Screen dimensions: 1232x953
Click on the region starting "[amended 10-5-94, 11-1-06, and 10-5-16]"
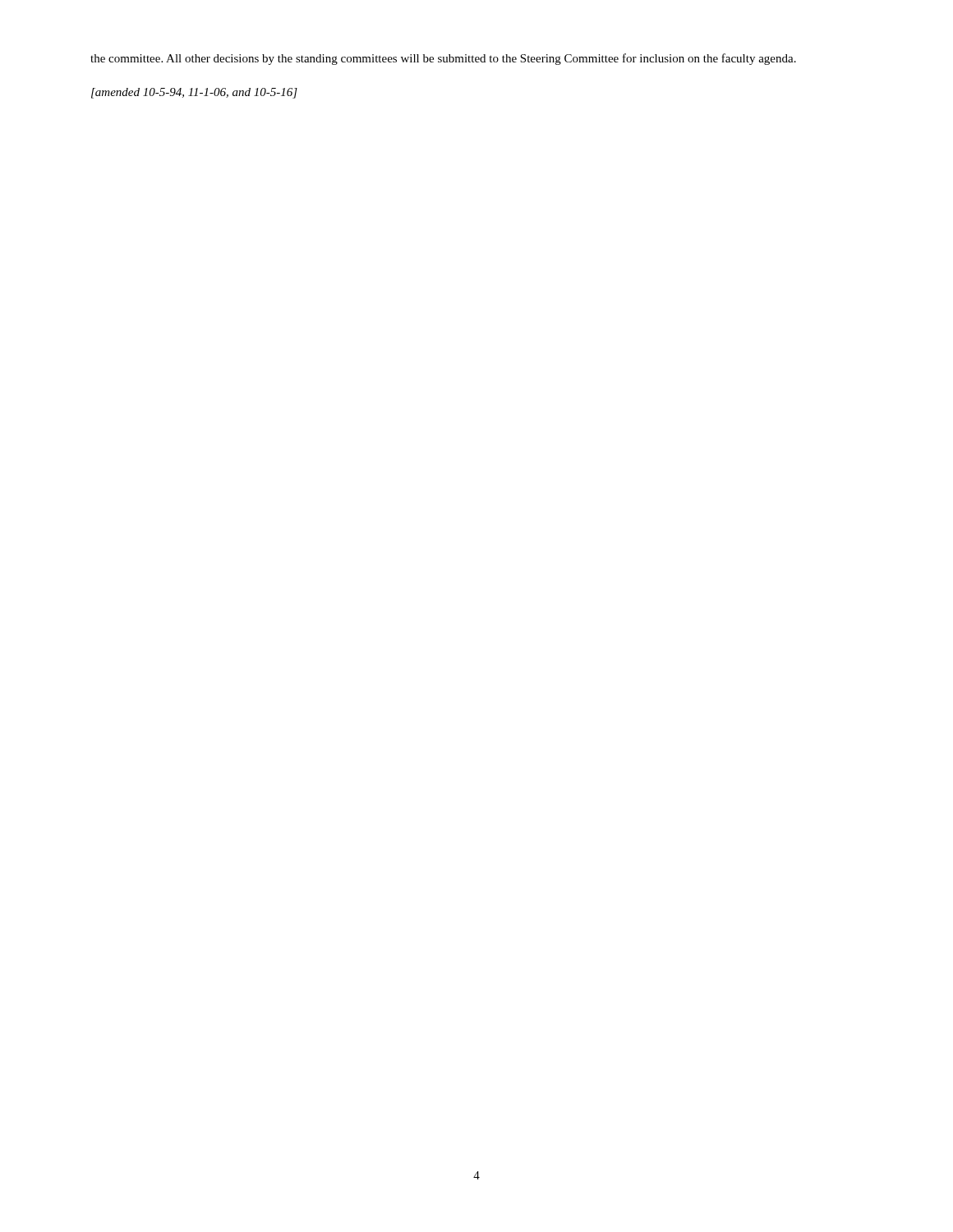(194, 92)
